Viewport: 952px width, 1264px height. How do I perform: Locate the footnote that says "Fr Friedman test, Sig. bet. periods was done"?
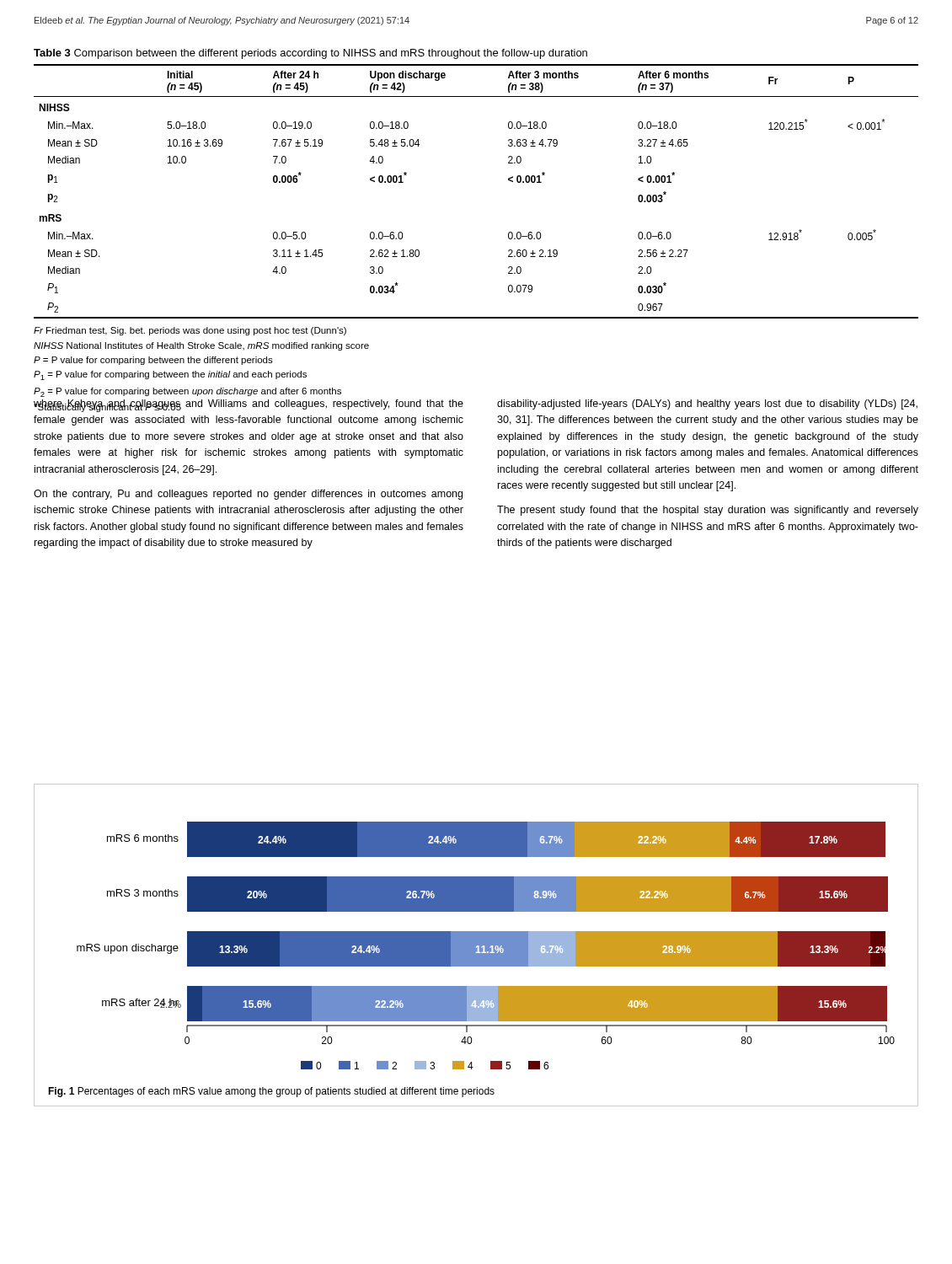point(201,369)
